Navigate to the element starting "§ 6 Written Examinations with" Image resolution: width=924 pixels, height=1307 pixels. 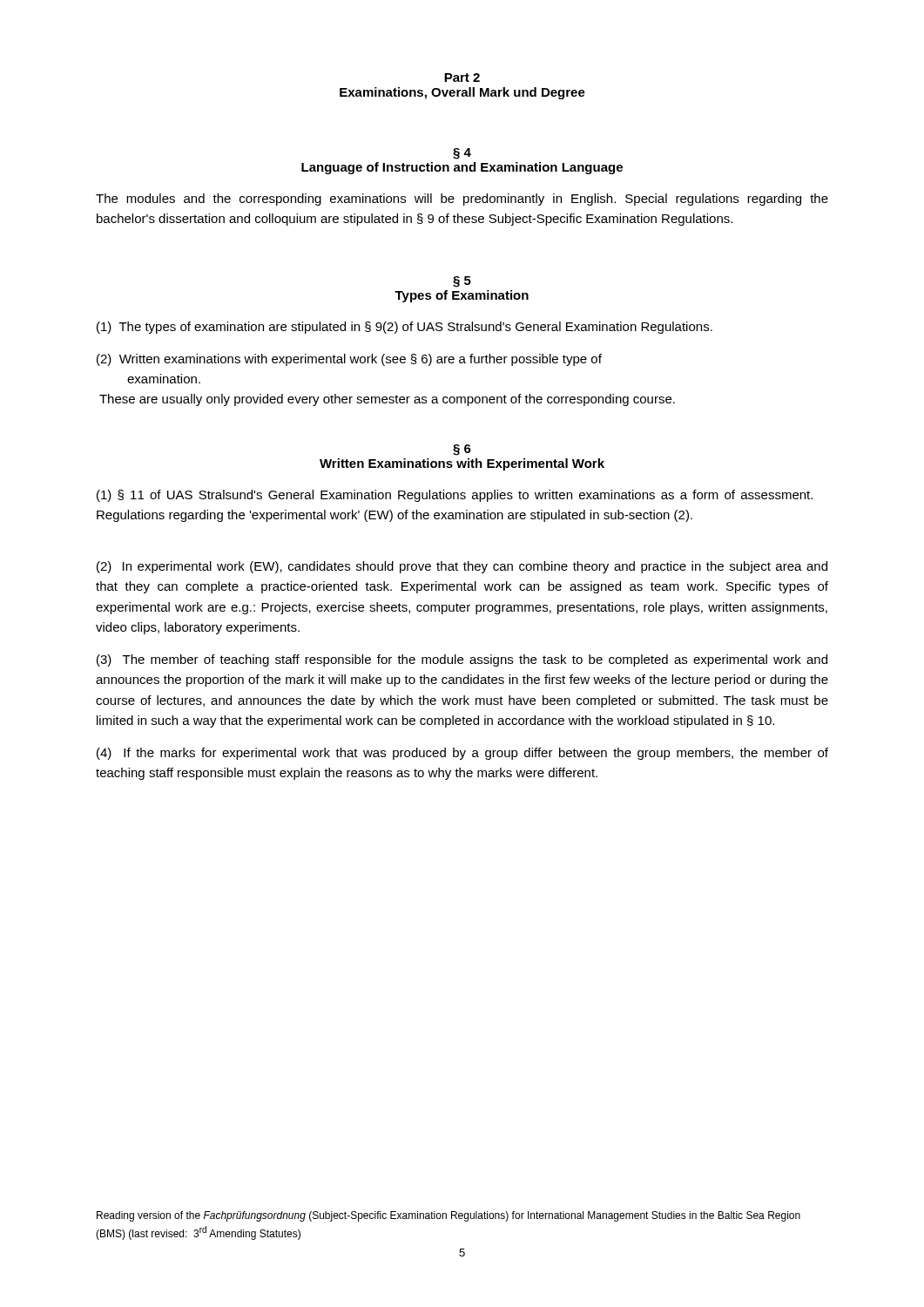[462, 455]
